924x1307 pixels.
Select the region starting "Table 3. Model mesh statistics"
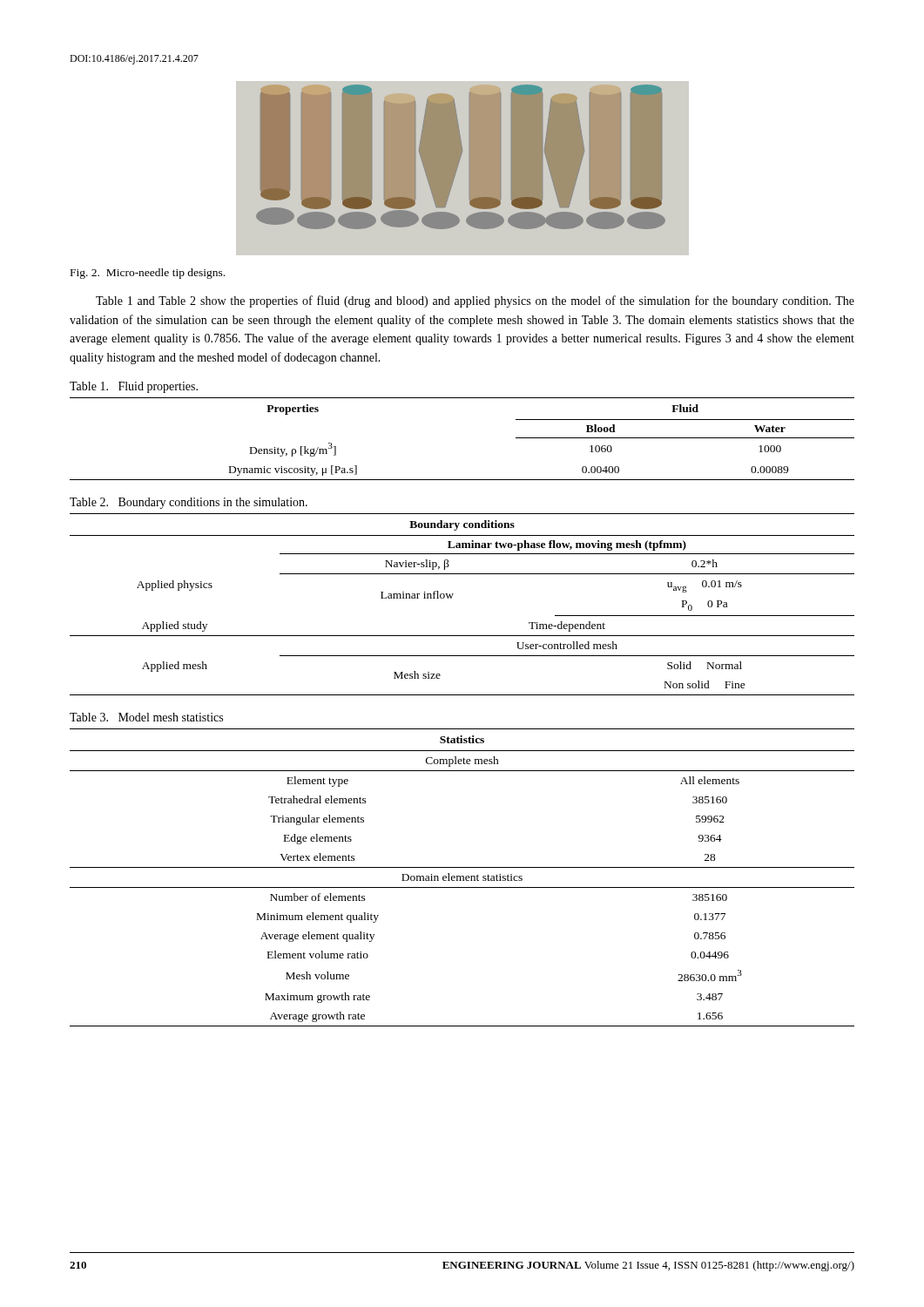[x=147, y=718]
